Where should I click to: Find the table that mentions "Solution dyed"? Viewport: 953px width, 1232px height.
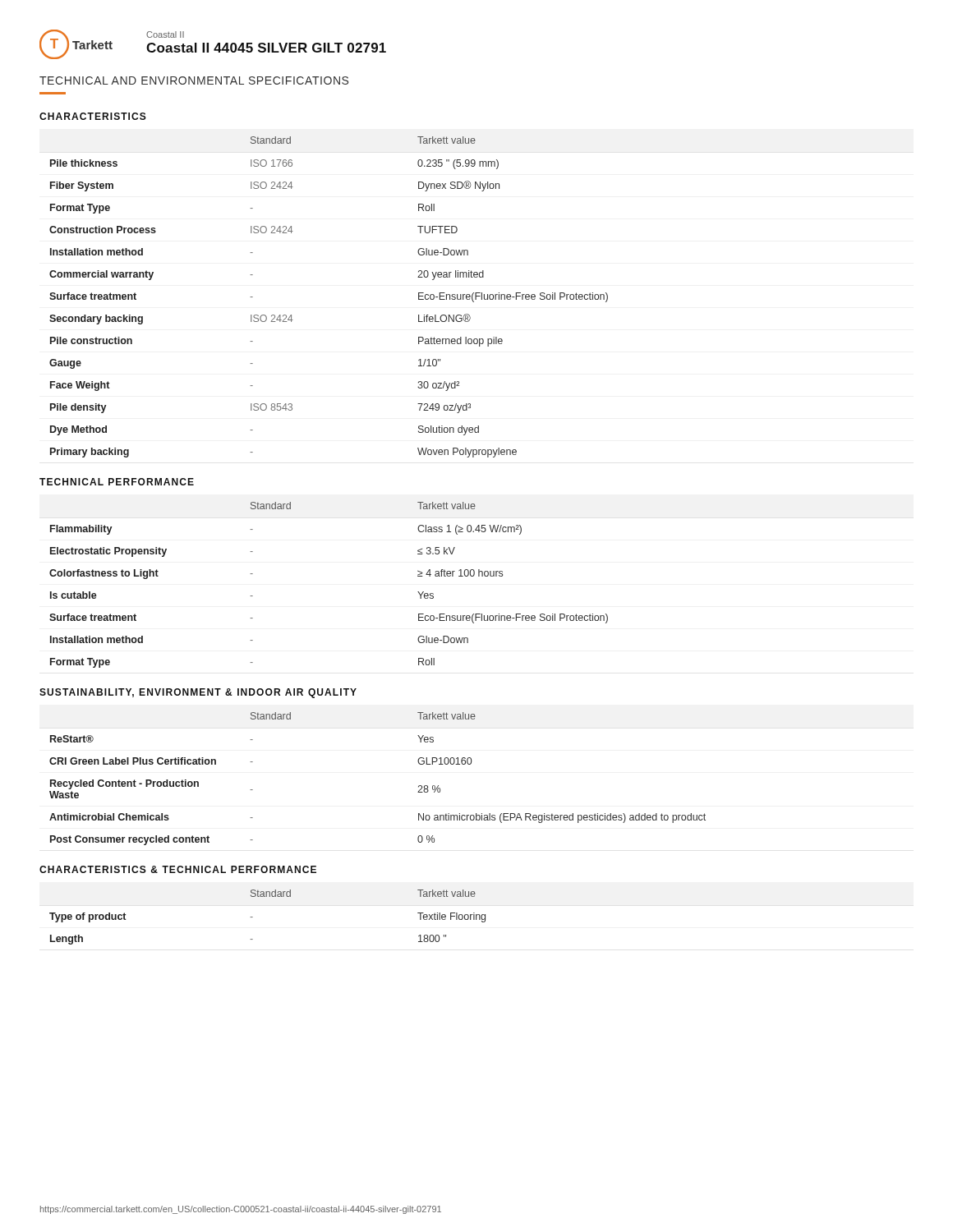point(476,296)
